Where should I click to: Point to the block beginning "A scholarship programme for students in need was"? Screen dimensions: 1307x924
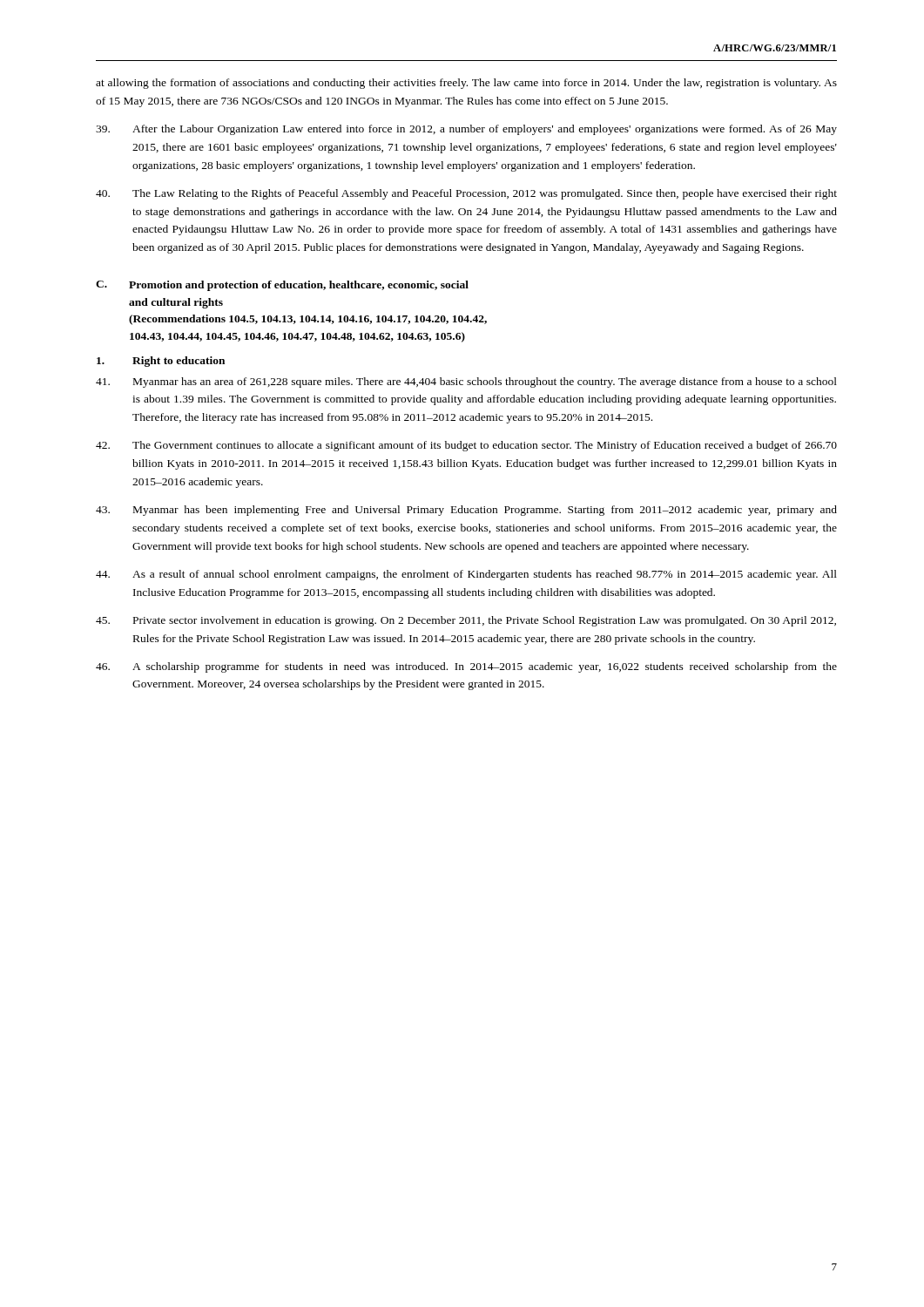click(x=466, y=676)
